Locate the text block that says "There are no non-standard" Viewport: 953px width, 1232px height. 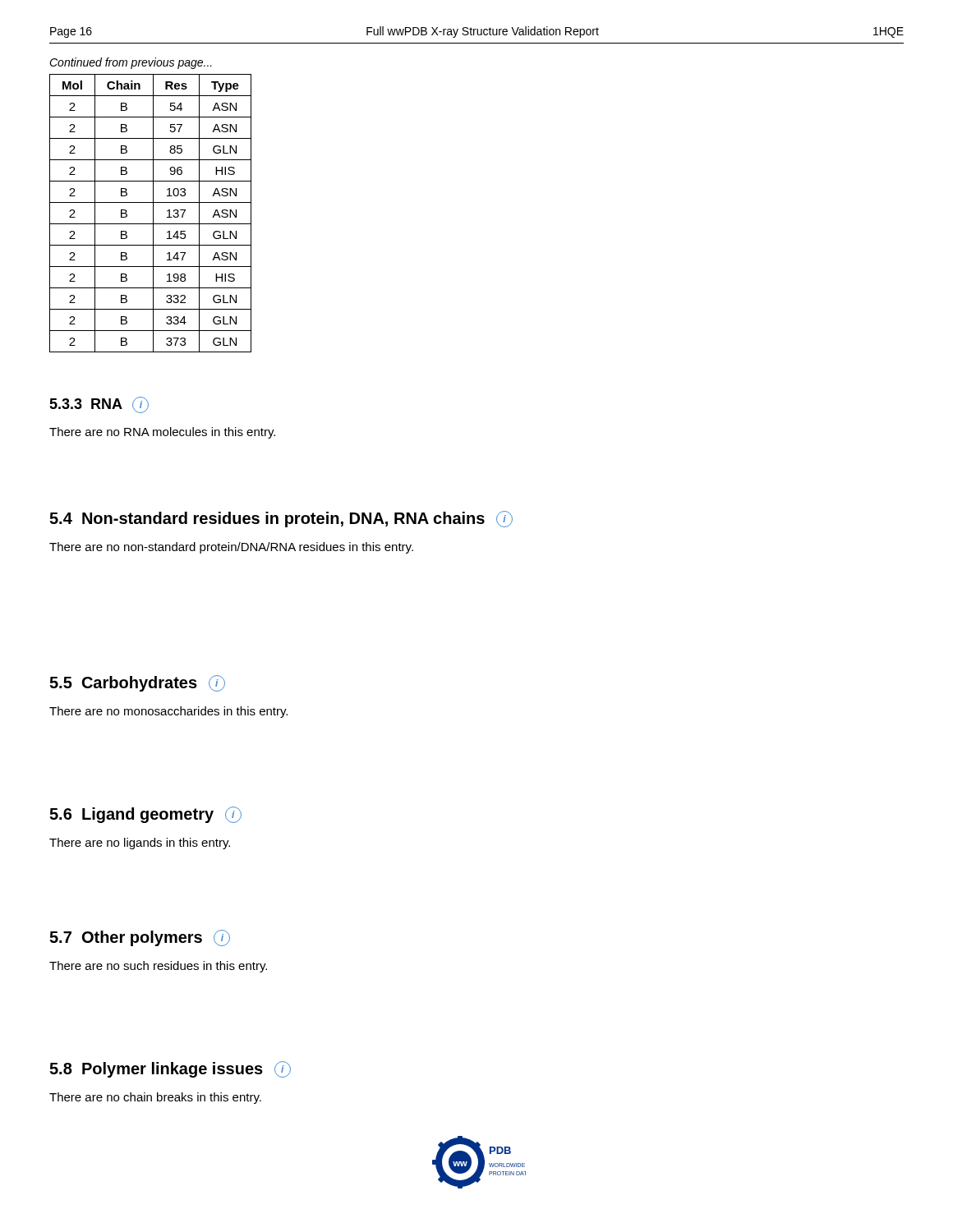[x=232, y=547]
